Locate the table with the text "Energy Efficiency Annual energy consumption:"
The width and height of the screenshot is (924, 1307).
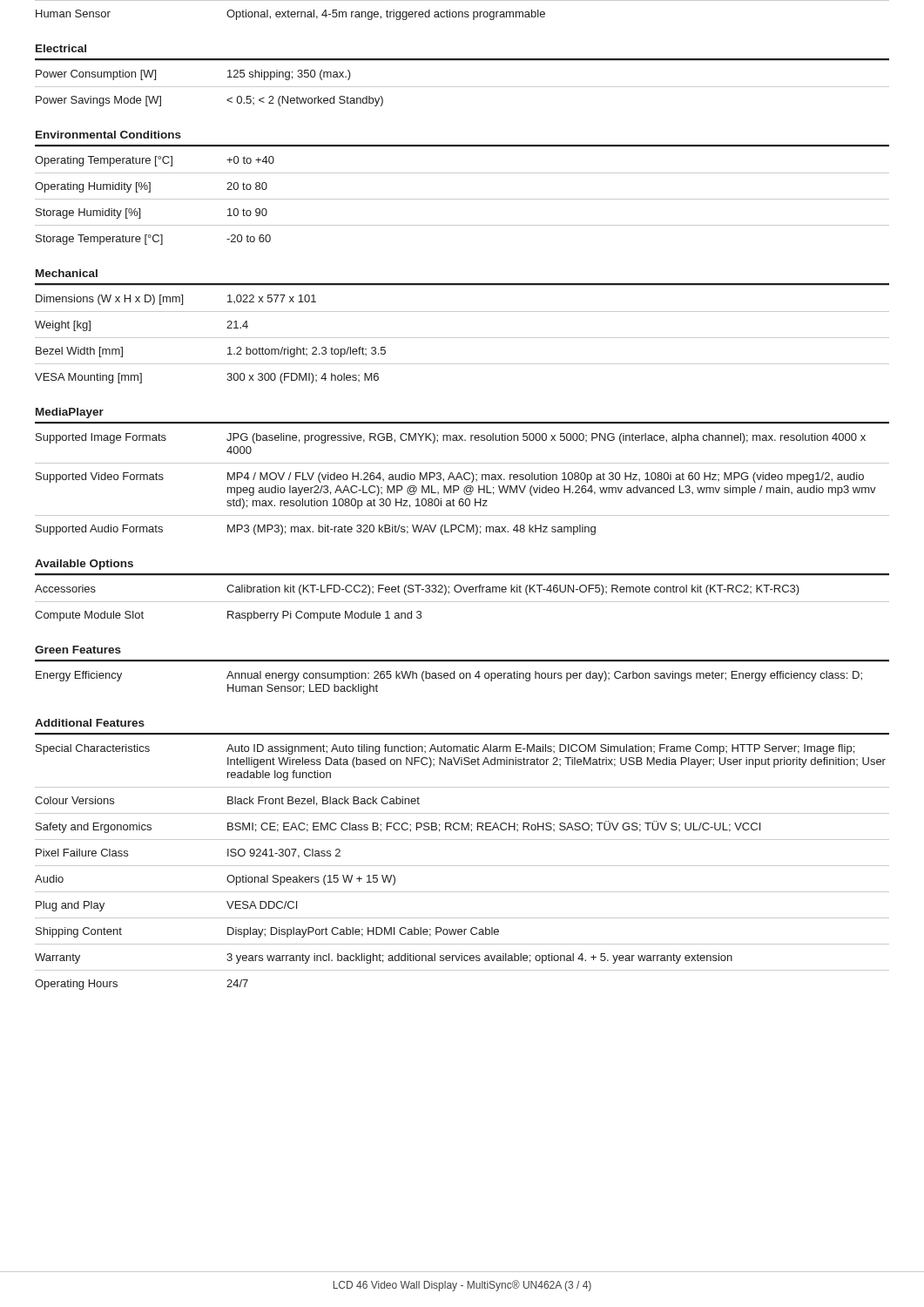462,681
